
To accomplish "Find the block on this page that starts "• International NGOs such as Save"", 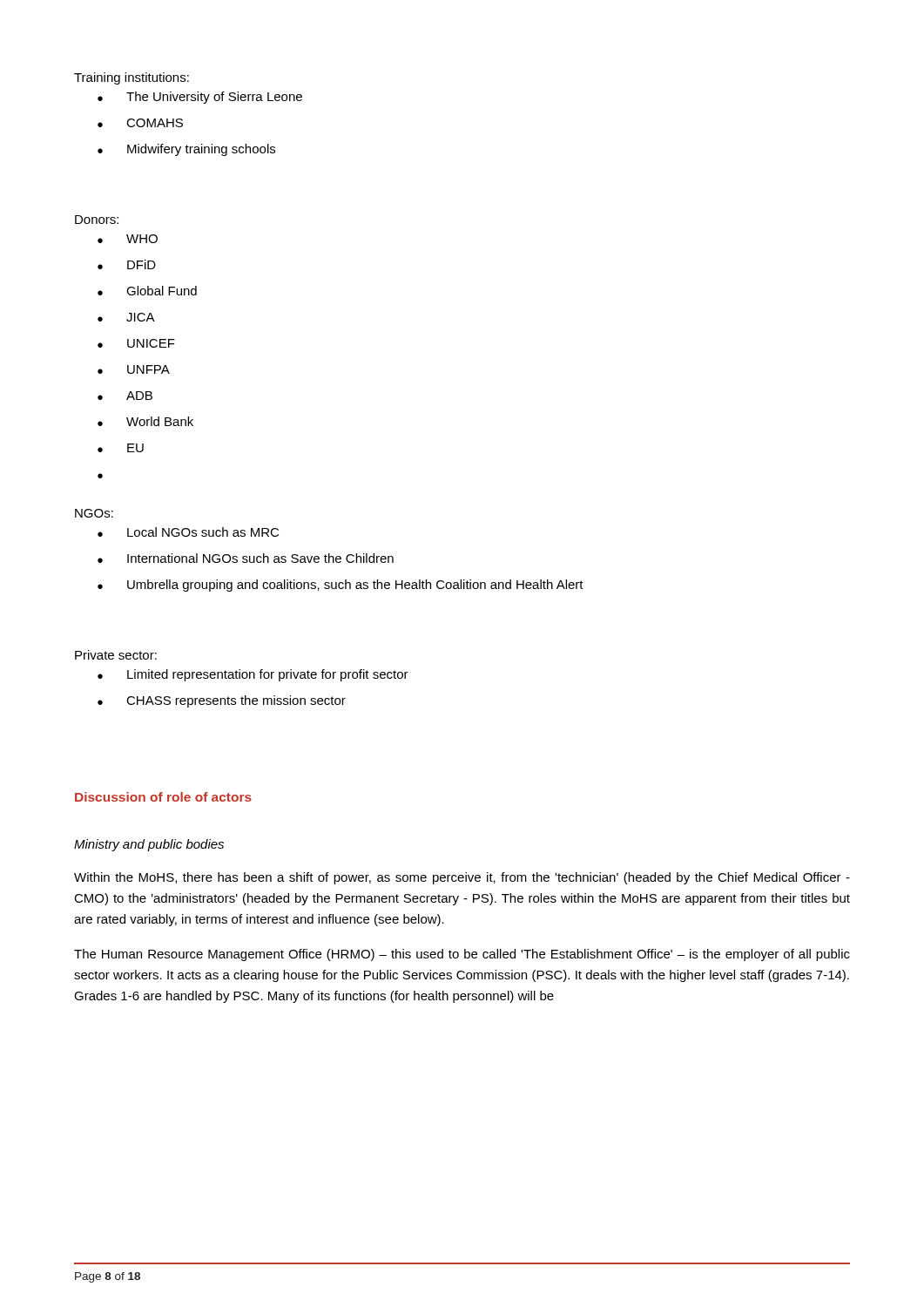I will click(x=246, y=558).
